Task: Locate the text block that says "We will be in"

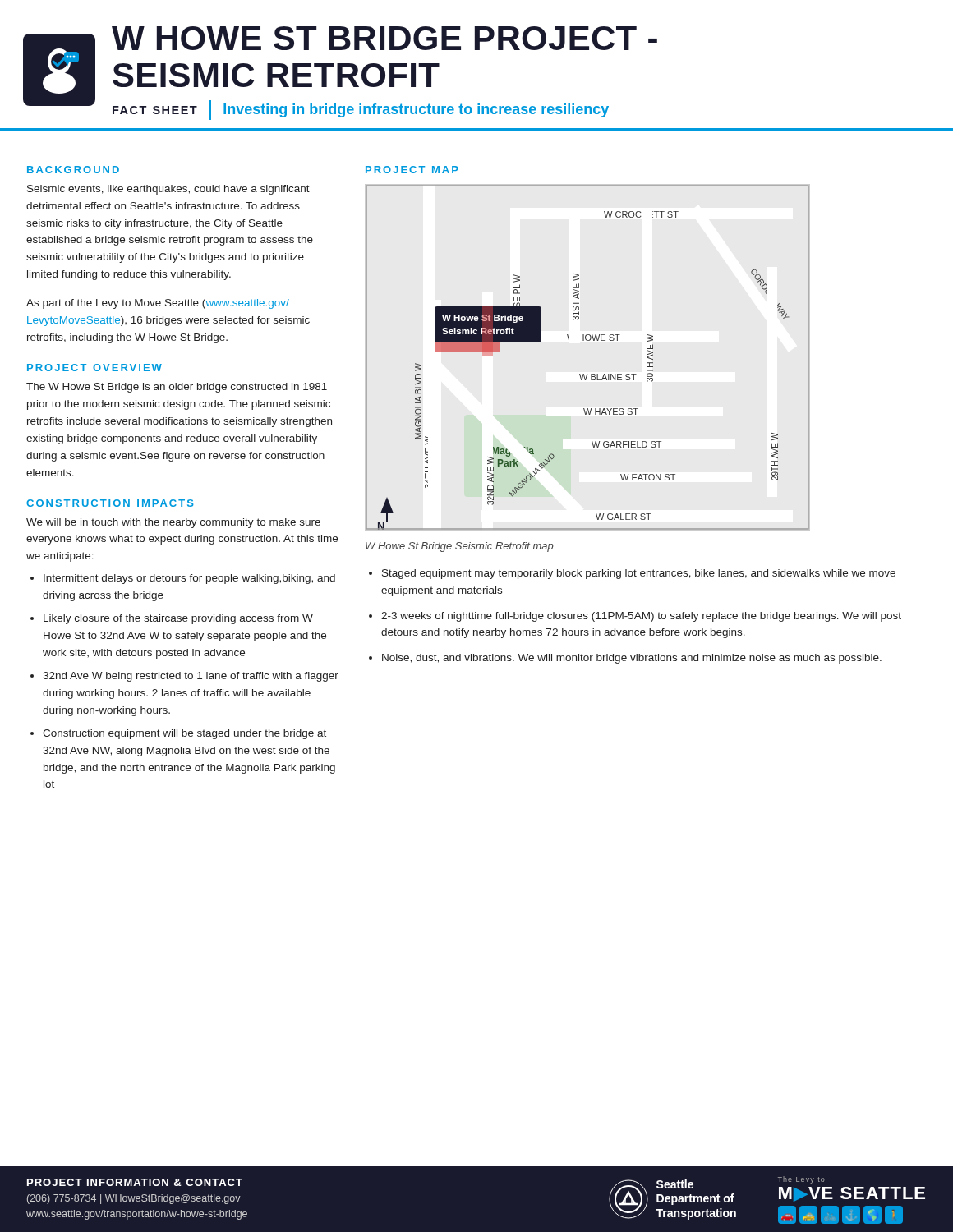Action: point(182,539)
